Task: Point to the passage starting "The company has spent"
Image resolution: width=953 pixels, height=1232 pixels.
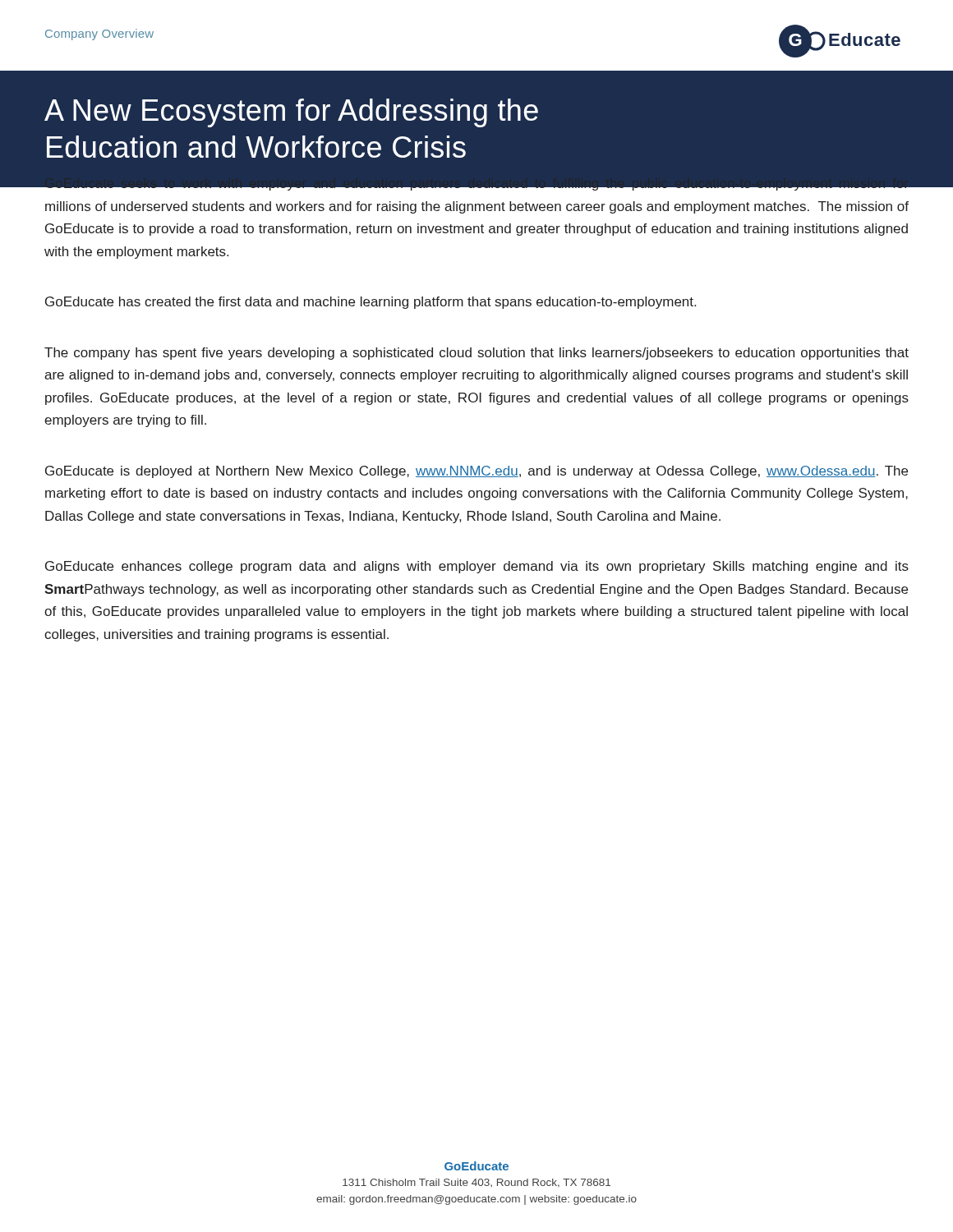Action: [476, 386]
